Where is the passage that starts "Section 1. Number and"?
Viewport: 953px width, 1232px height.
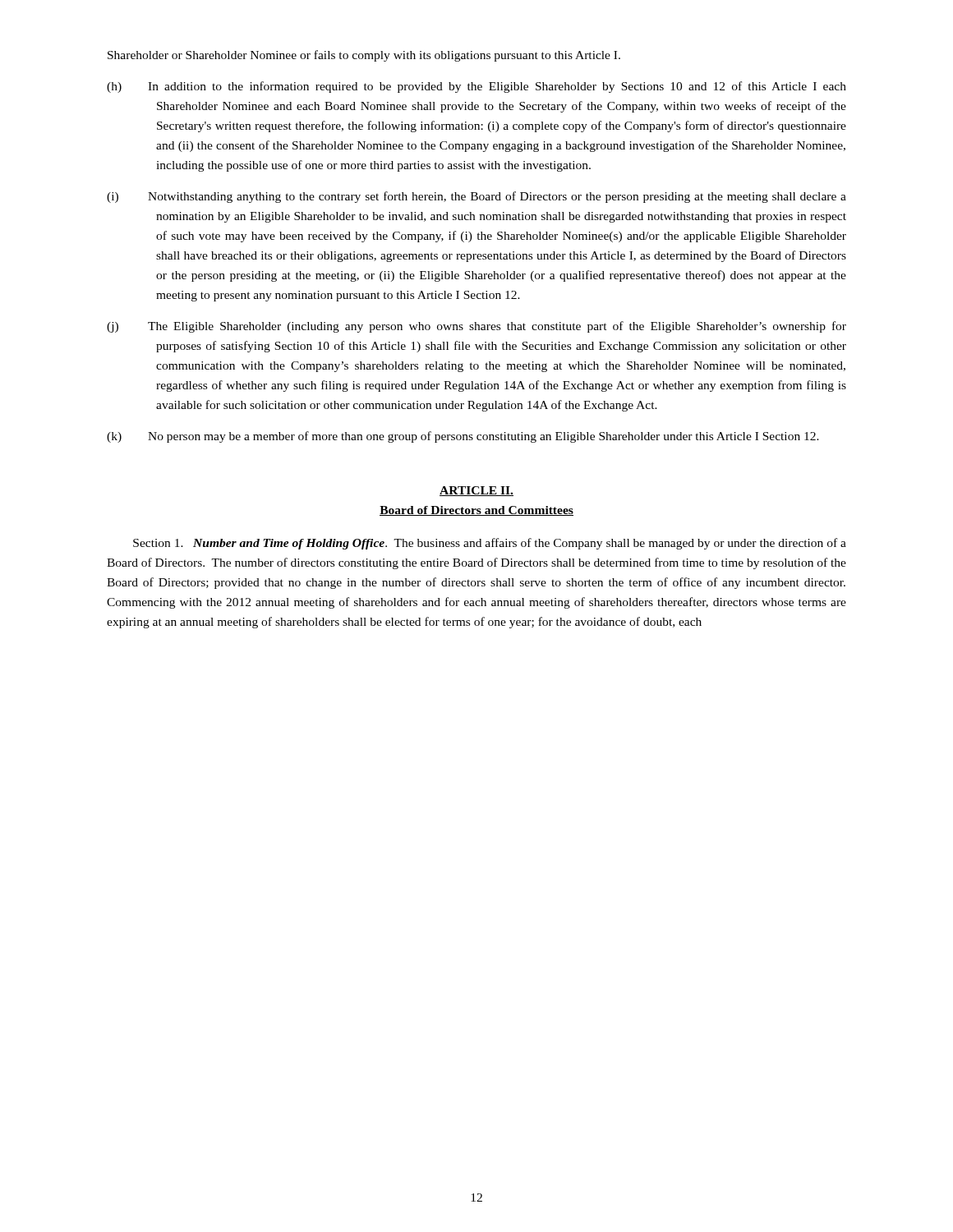pyautogui.click(x=476, y=582)
